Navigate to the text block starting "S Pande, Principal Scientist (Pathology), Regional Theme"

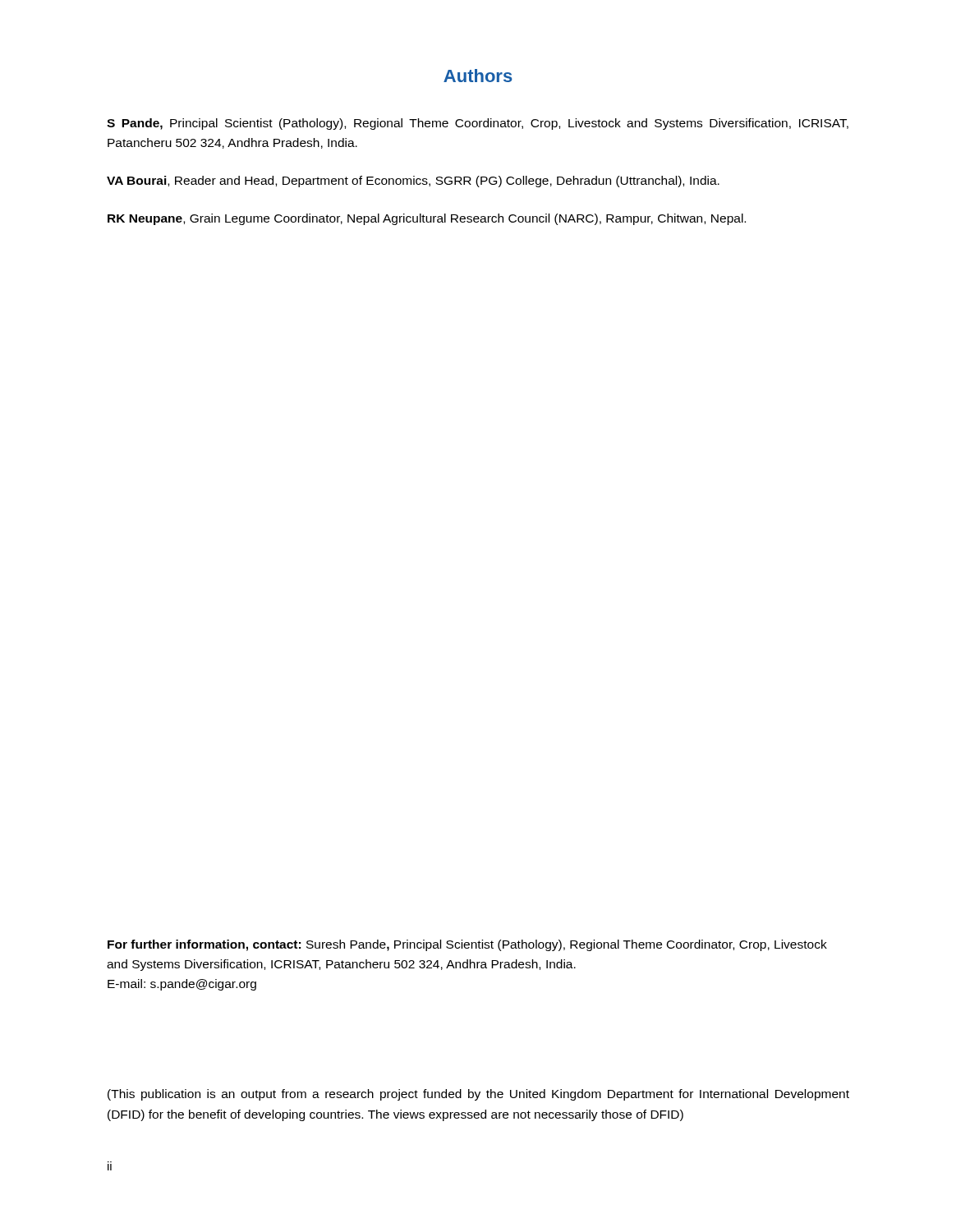point(478,133)
